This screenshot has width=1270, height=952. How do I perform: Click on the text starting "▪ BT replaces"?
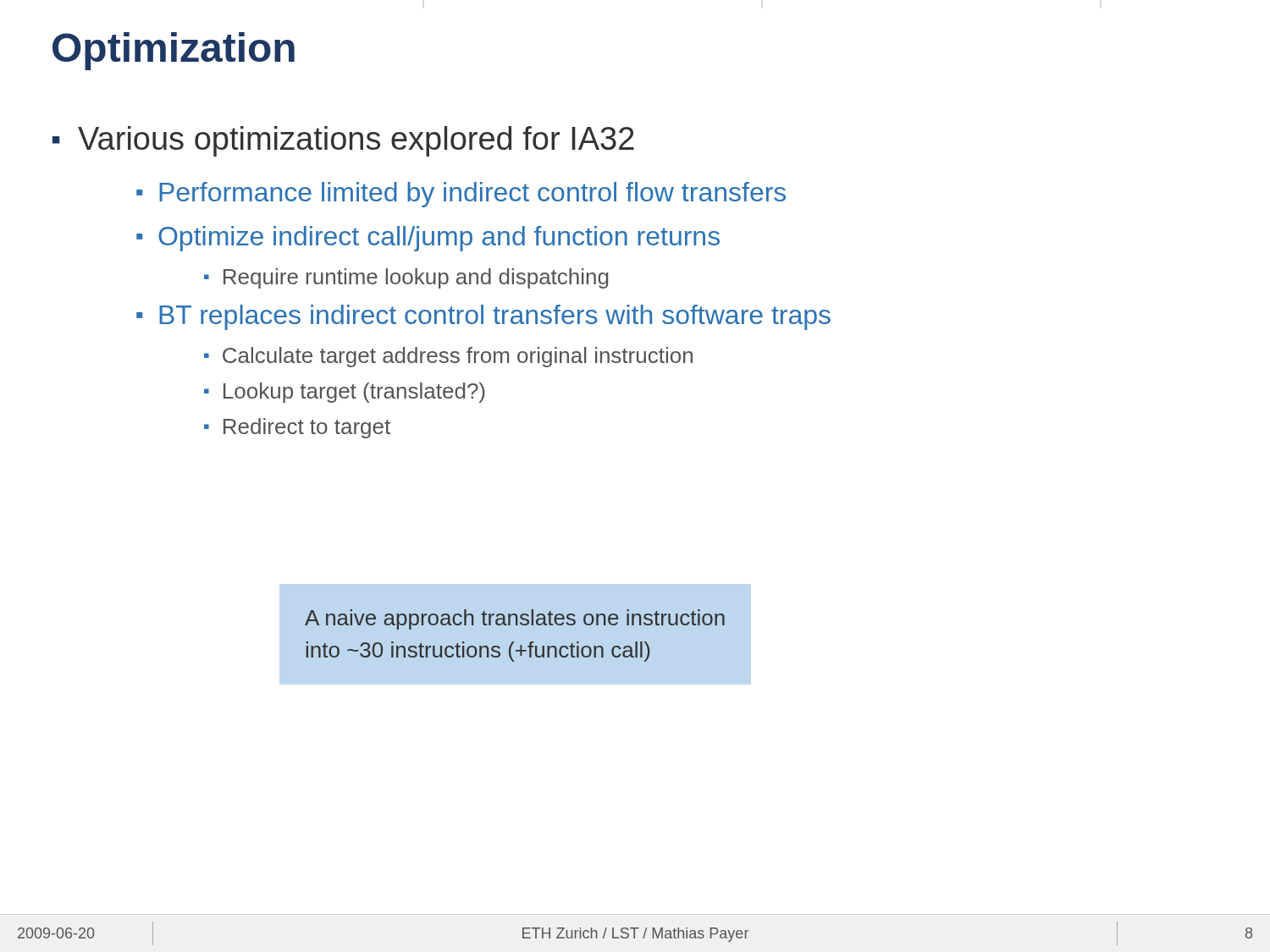click(483, 316)
